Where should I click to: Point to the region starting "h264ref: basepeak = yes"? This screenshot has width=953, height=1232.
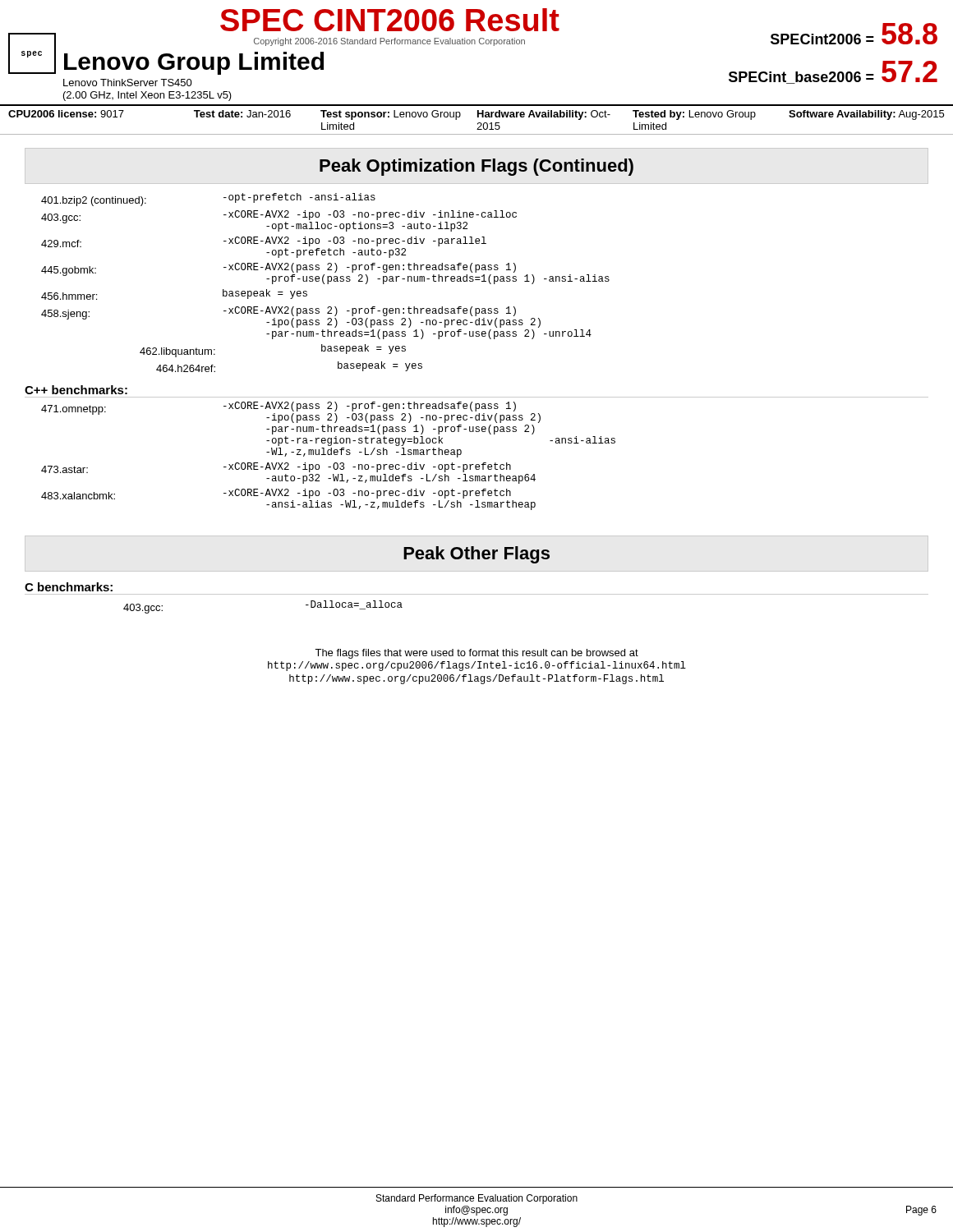click(x=184, y=367)
